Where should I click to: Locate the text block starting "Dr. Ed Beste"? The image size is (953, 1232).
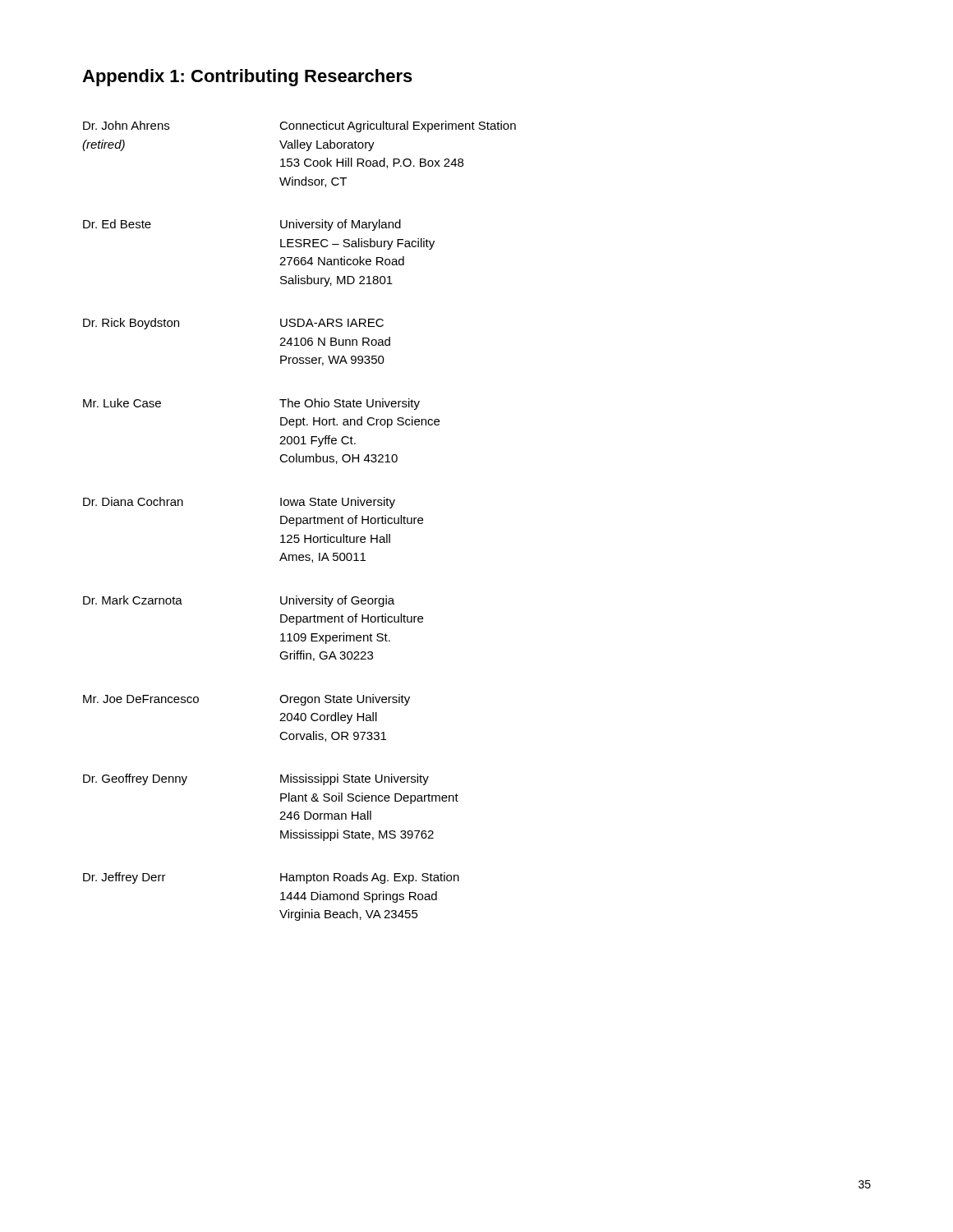pos(111,225)
